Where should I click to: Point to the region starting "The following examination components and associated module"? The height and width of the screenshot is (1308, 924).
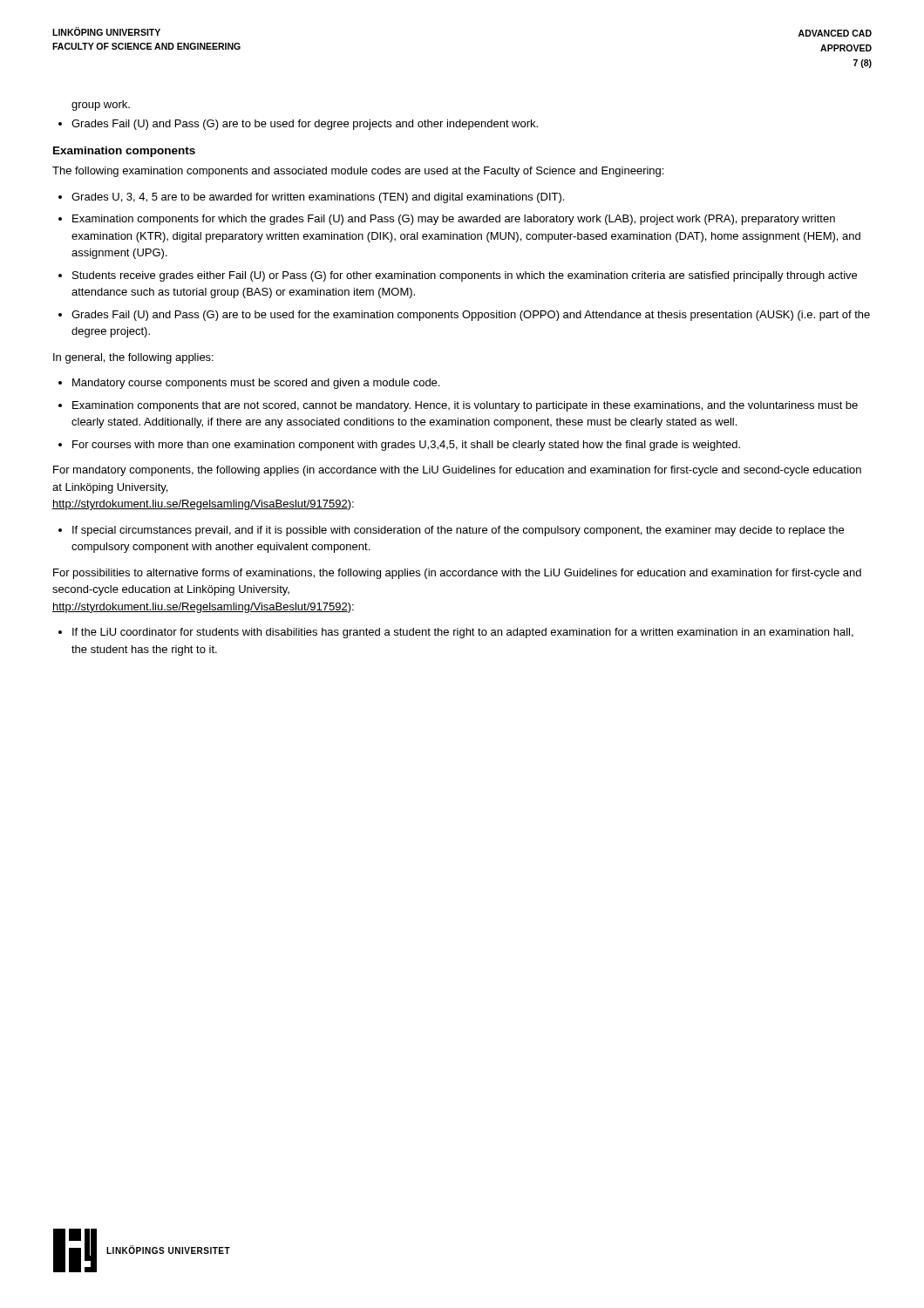click(x=462, y=171)
